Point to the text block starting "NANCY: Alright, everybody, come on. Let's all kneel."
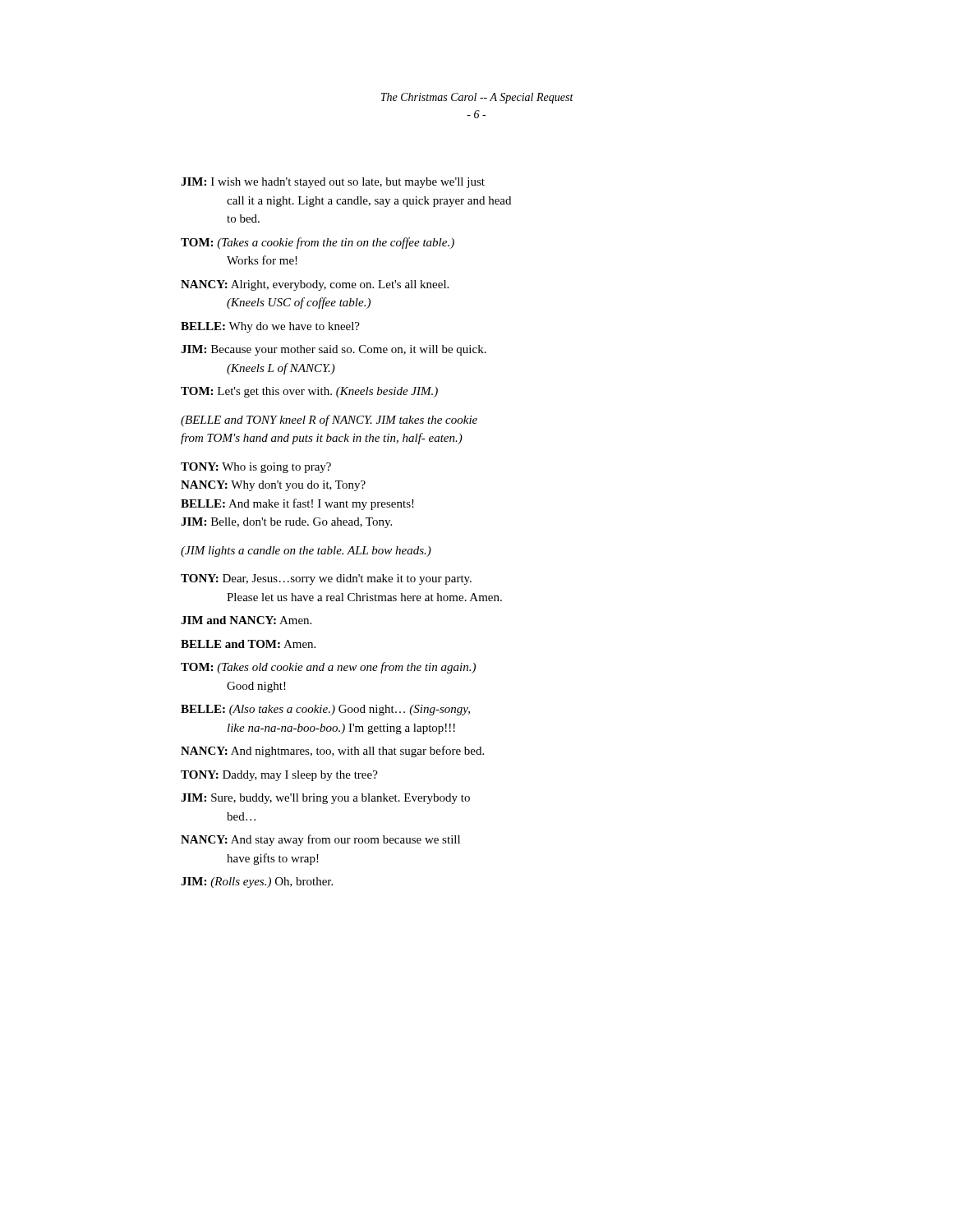The height and width of the screenshot is (1232, 953). point(435,294)
